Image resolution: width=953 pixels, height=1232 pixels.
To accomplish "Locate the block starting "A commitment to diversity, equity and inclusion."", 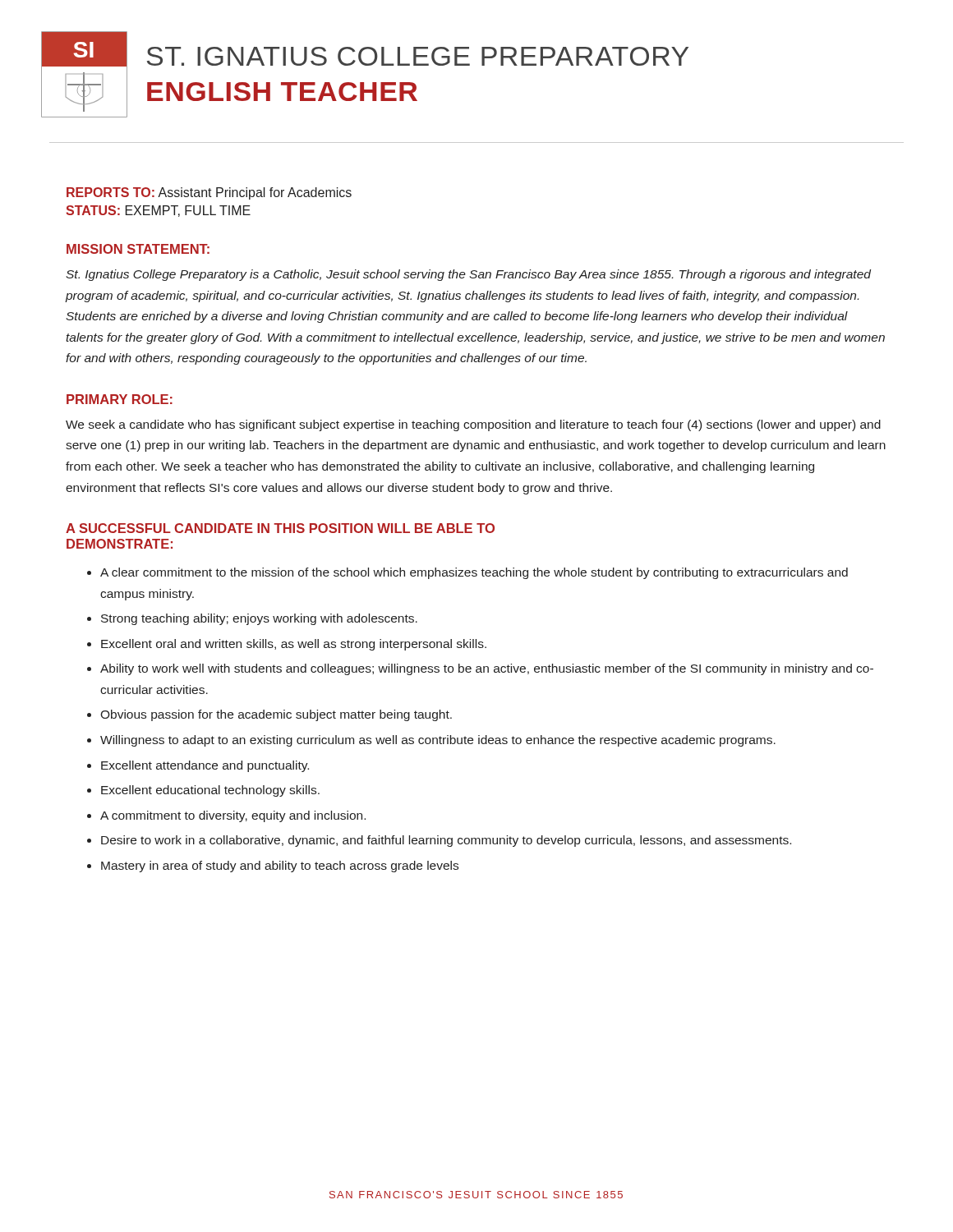I will click(x=234, y=815).
